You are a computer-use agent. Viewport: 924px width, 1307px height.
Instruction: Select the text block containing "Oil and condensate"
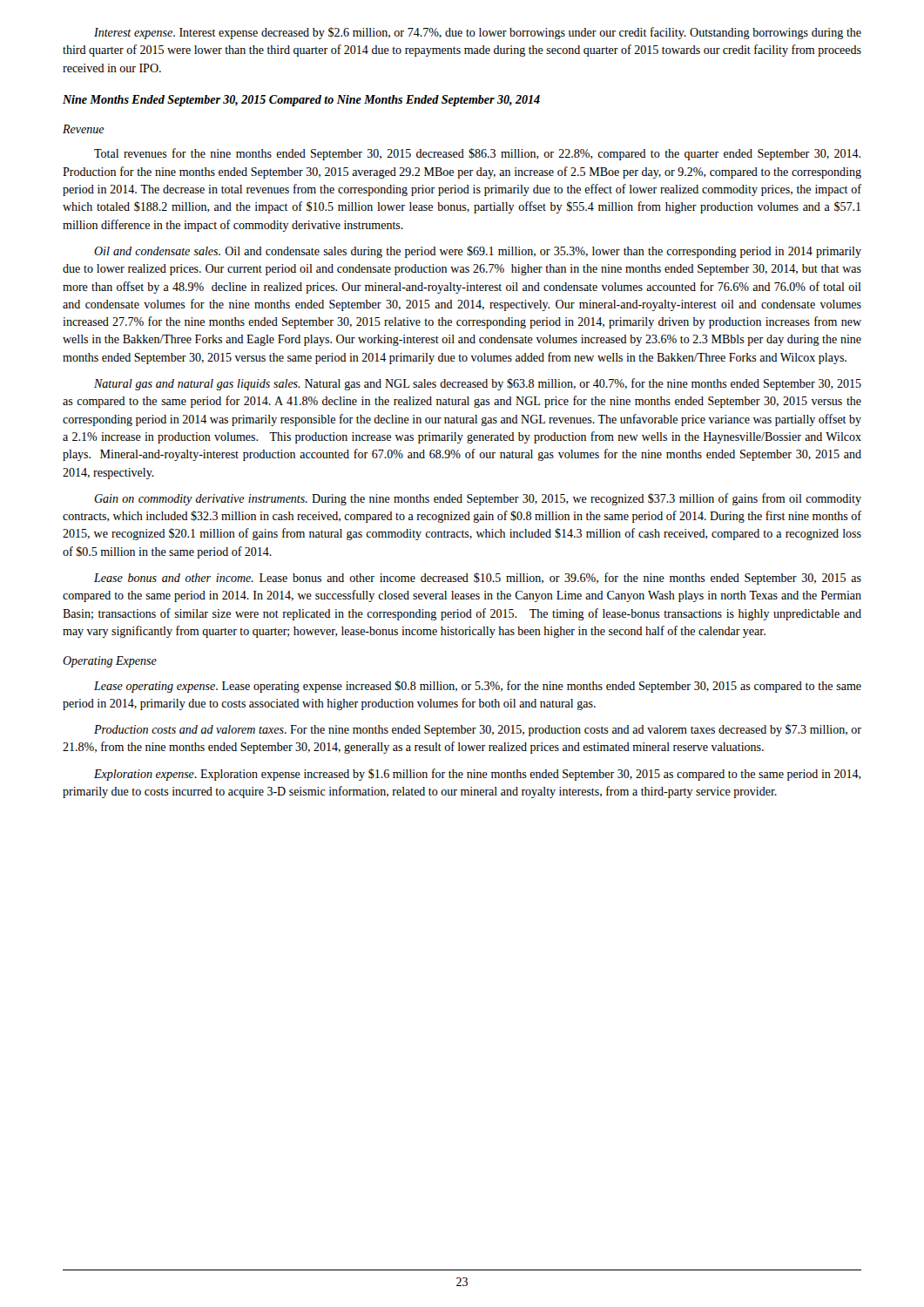(462, 305)
